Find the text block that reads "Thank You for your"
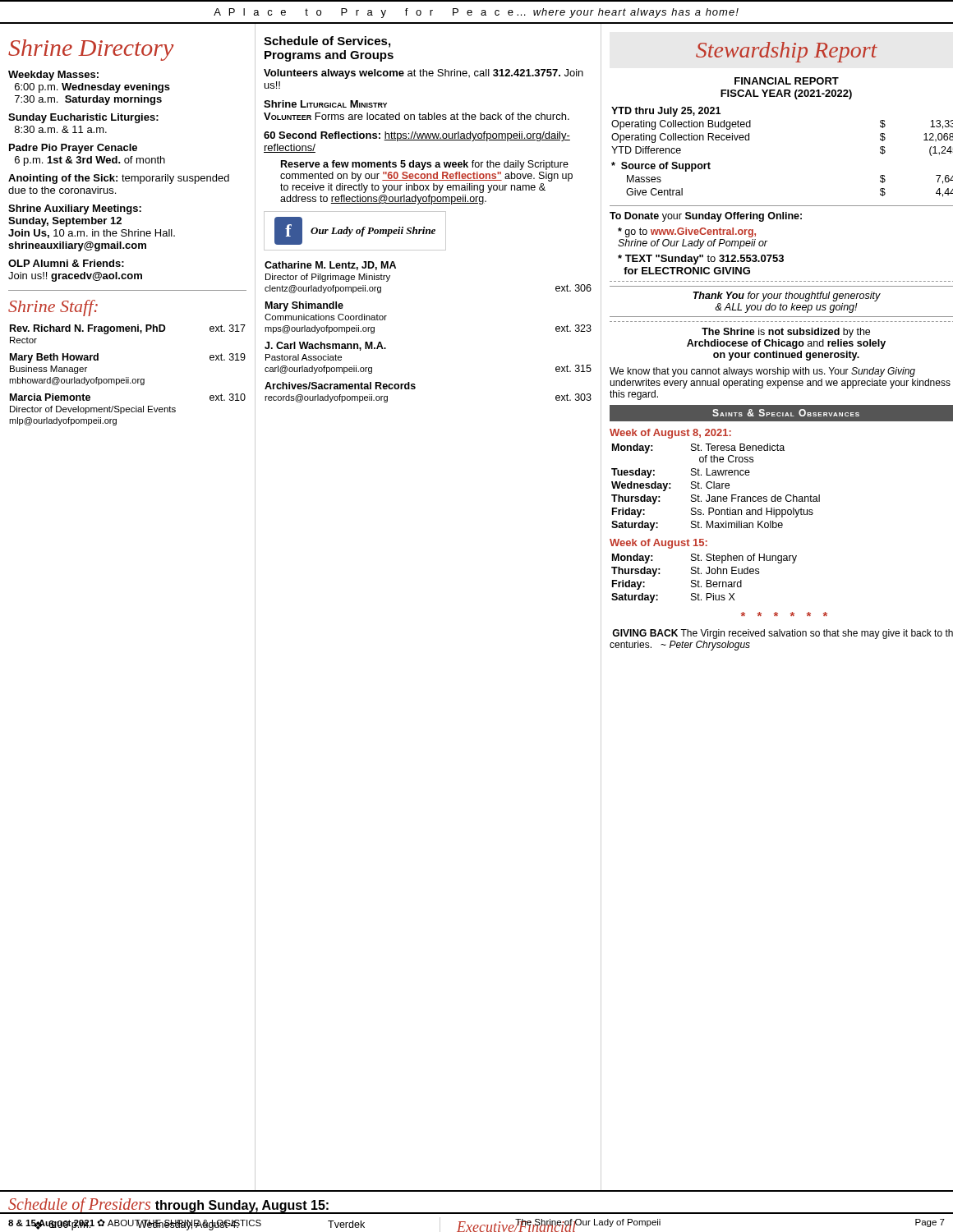The image size is (953, 1232). (786, 301)
